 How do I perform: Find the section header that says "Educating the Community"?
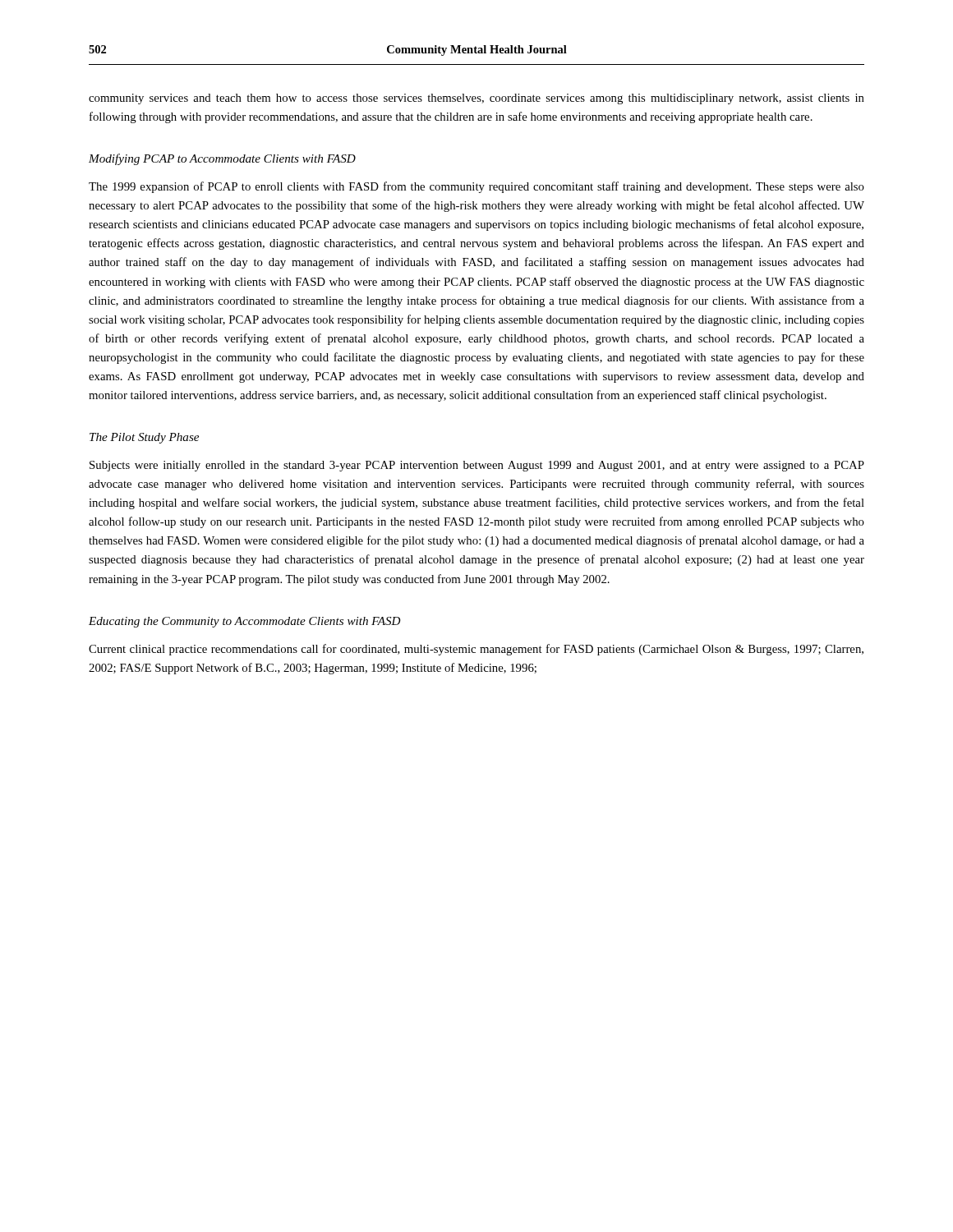click(245, 620)
